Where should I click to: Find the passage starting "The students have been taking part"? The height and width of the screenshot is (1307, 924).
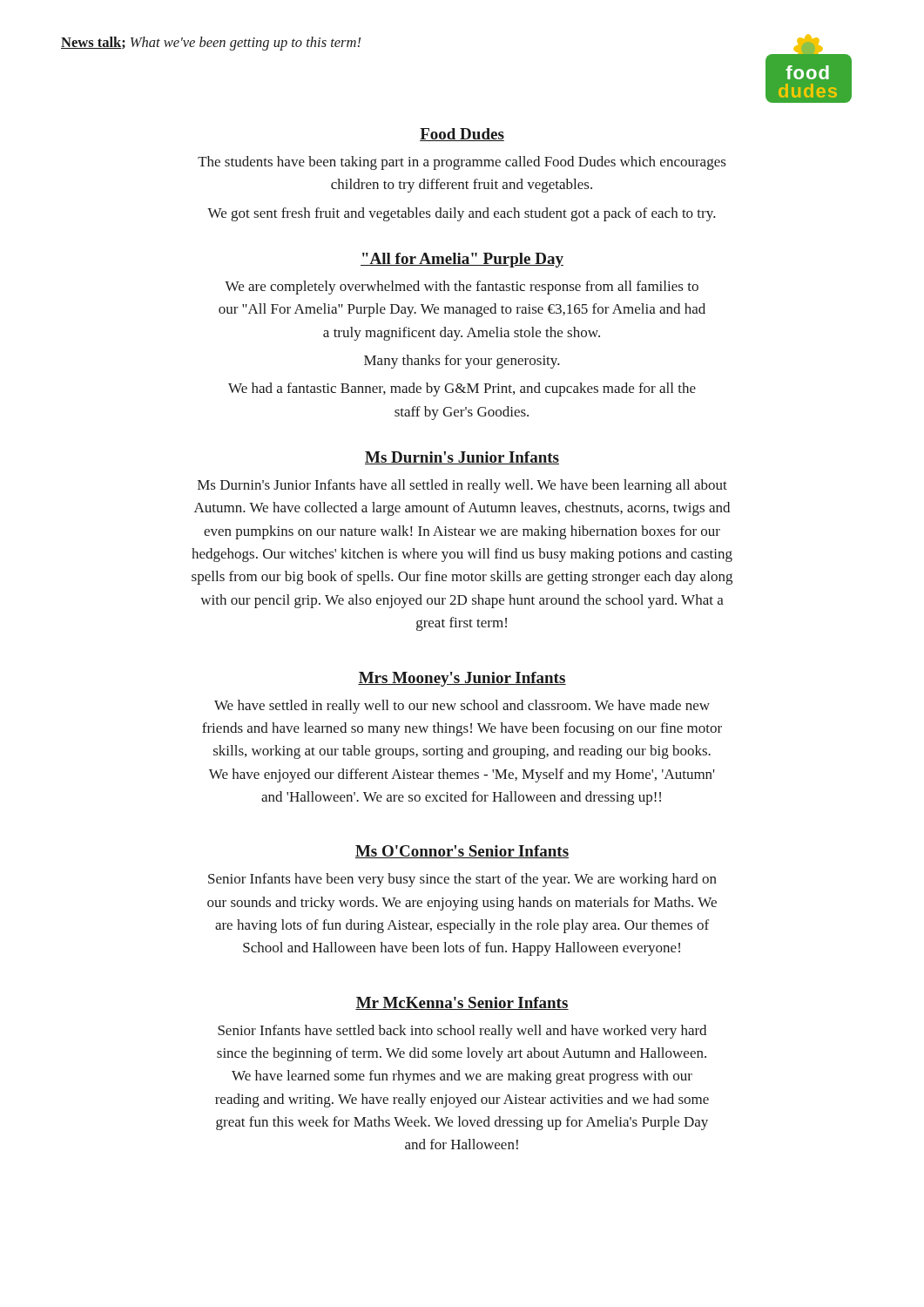462,173
